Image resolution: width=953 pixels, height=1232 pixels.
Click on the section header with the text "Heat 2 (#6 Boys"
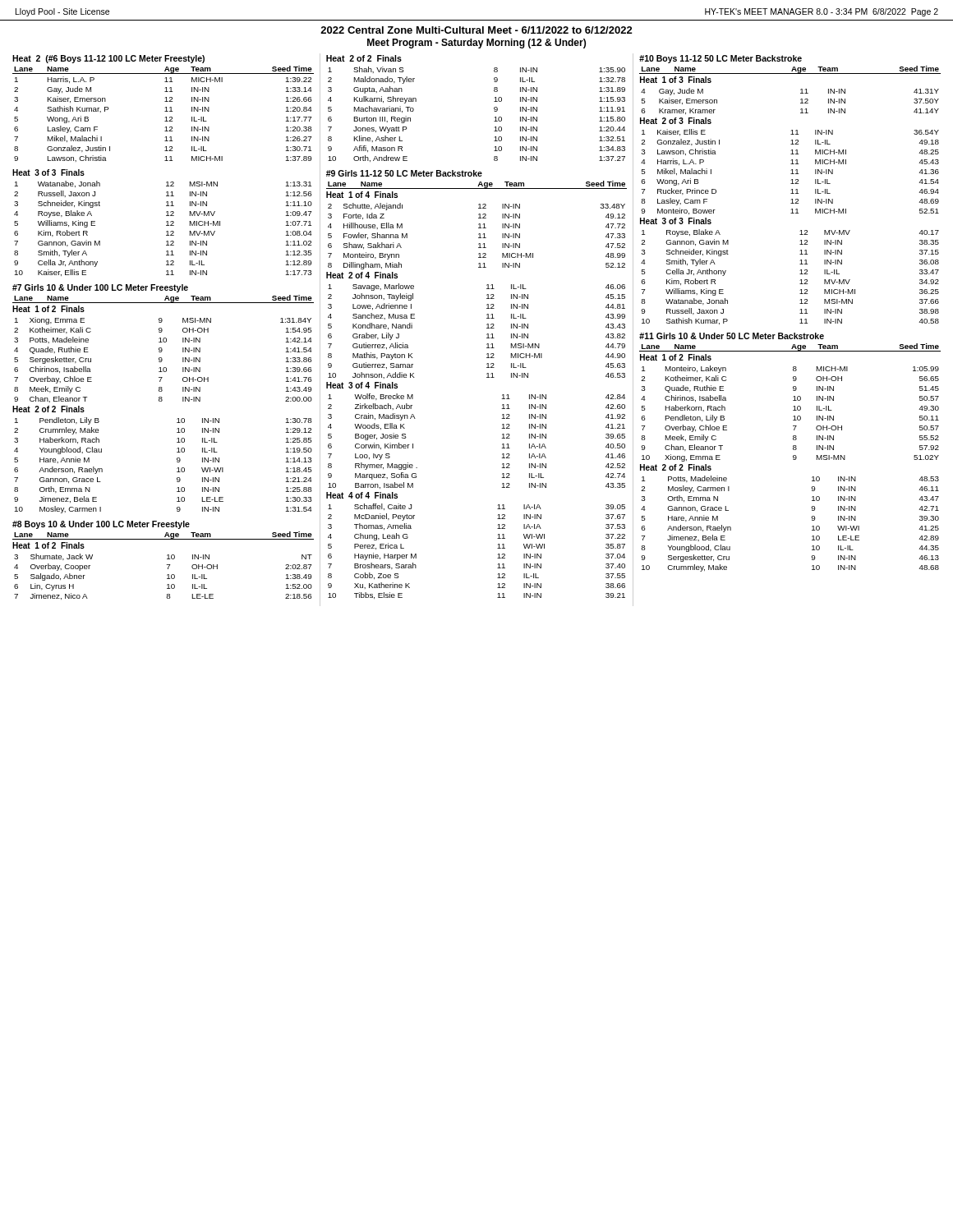tap(163, 108)
